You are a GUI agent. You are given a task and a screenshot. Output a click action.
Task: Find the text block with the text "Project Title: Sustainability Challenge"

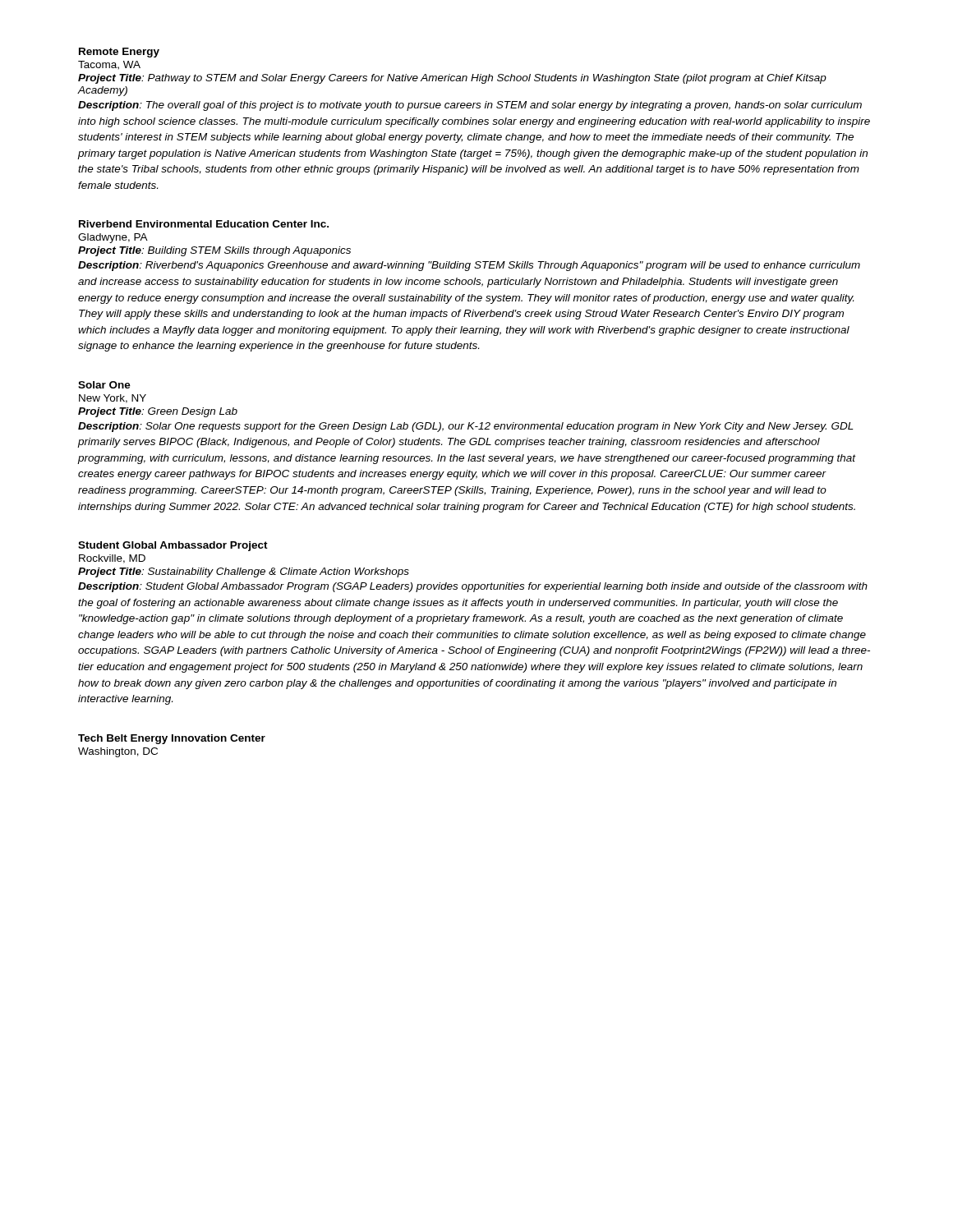[244, 571]
